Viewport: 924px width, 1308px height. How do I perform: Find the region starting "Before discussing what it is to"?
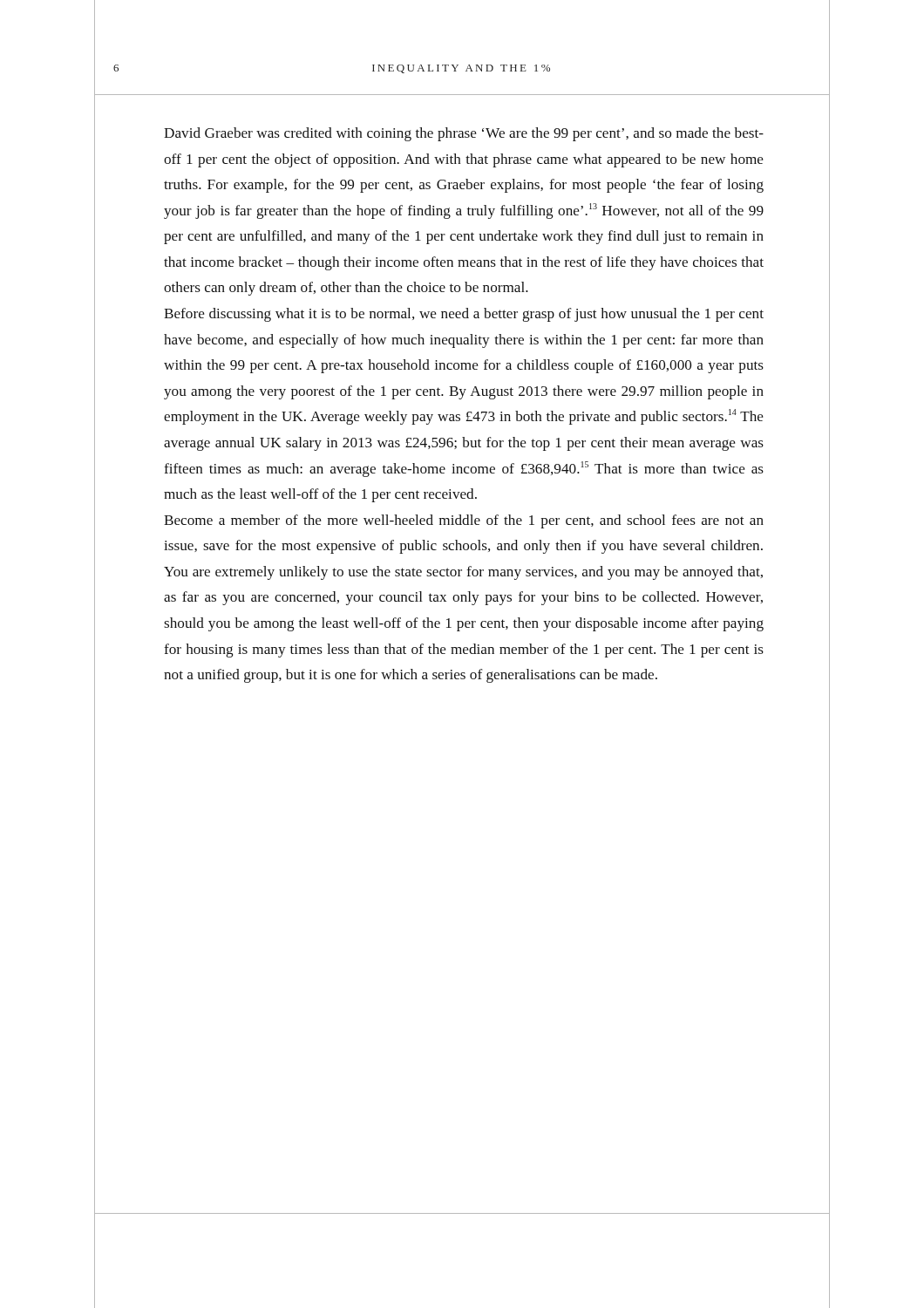click(464, 404)
